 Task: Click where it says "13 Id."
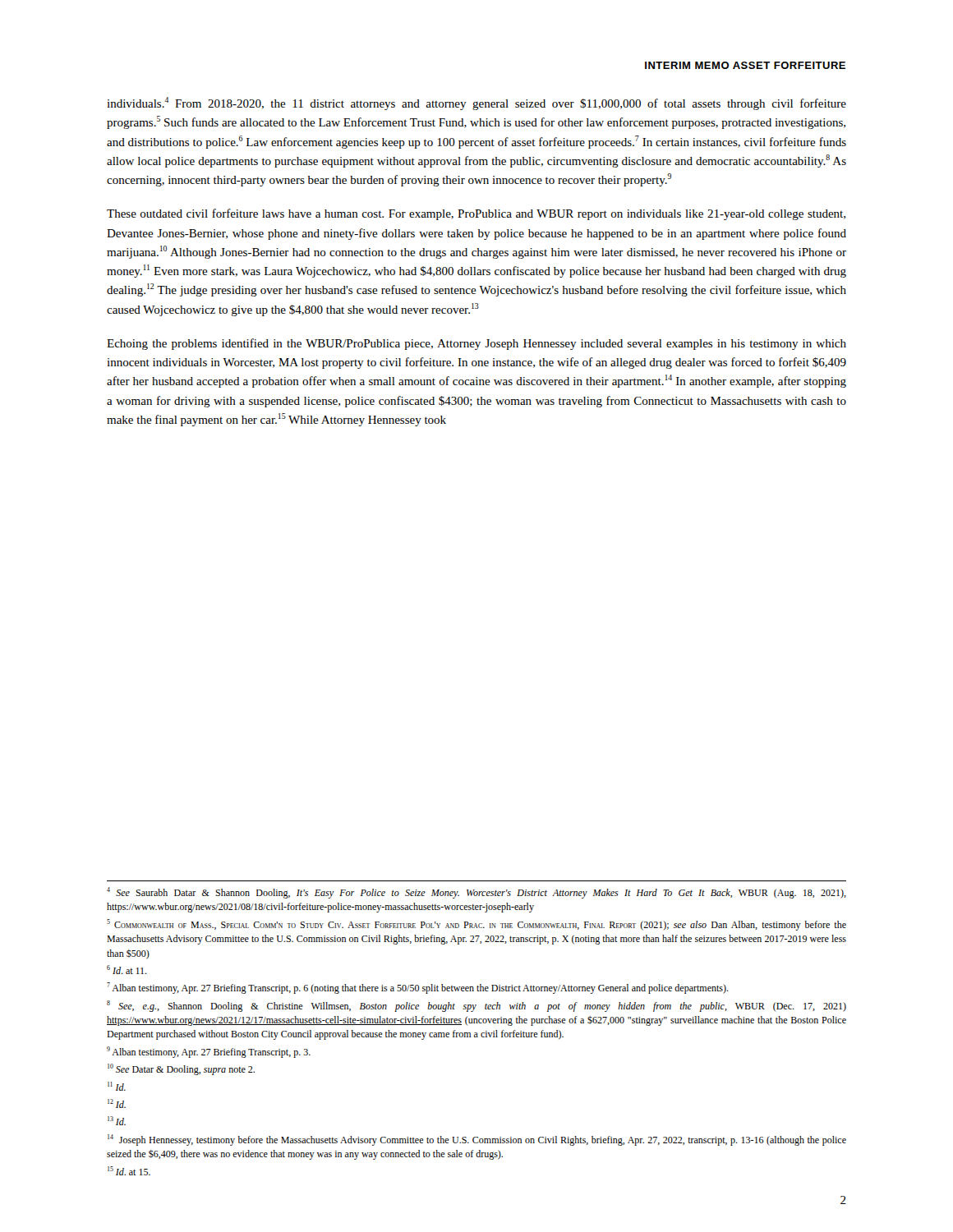click(x=117, y=1122)
